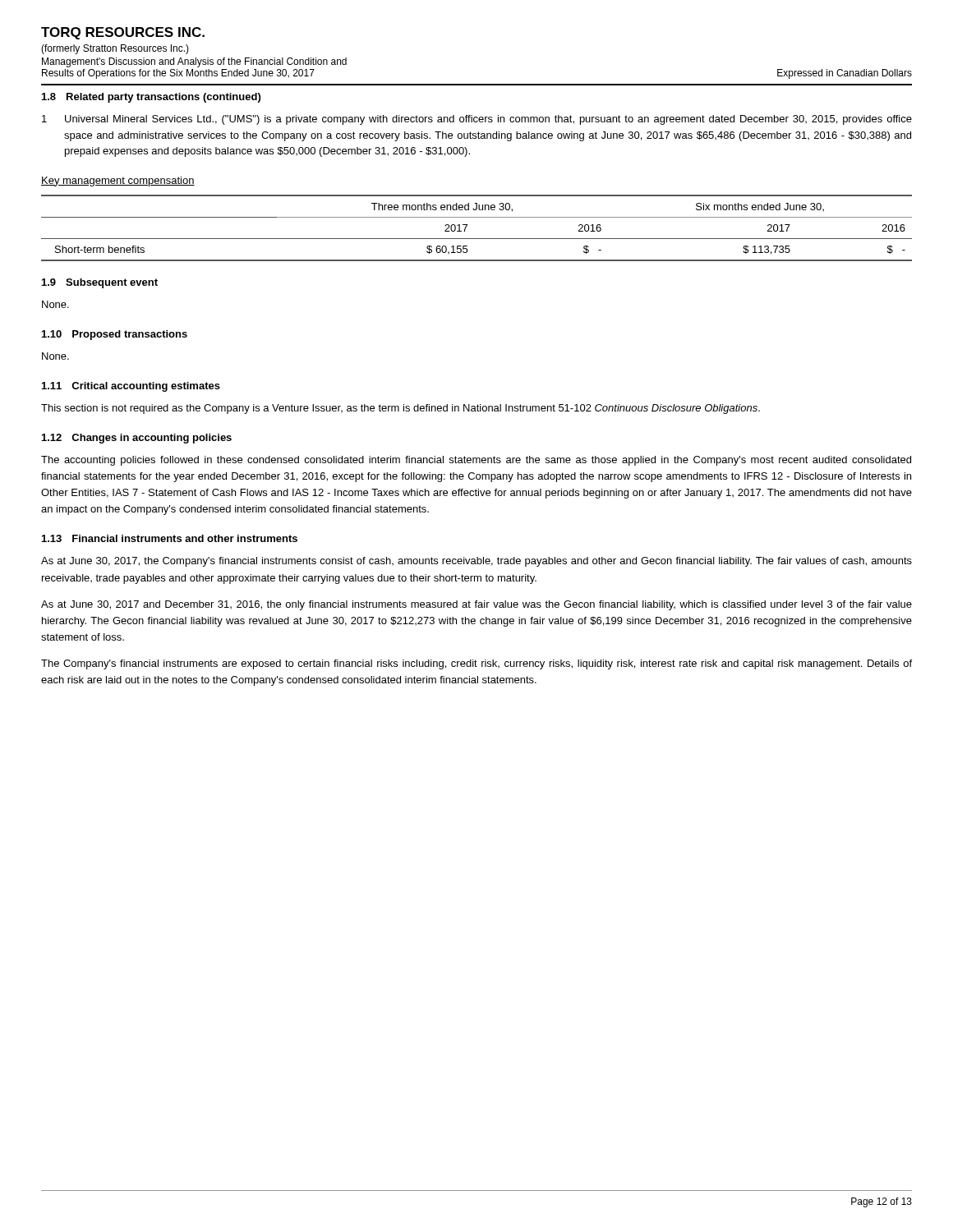This screenshot has height=1232, width=953.
Task: Select the text starting "1.9Subsequent event"
Action: (x=99, y=282)
